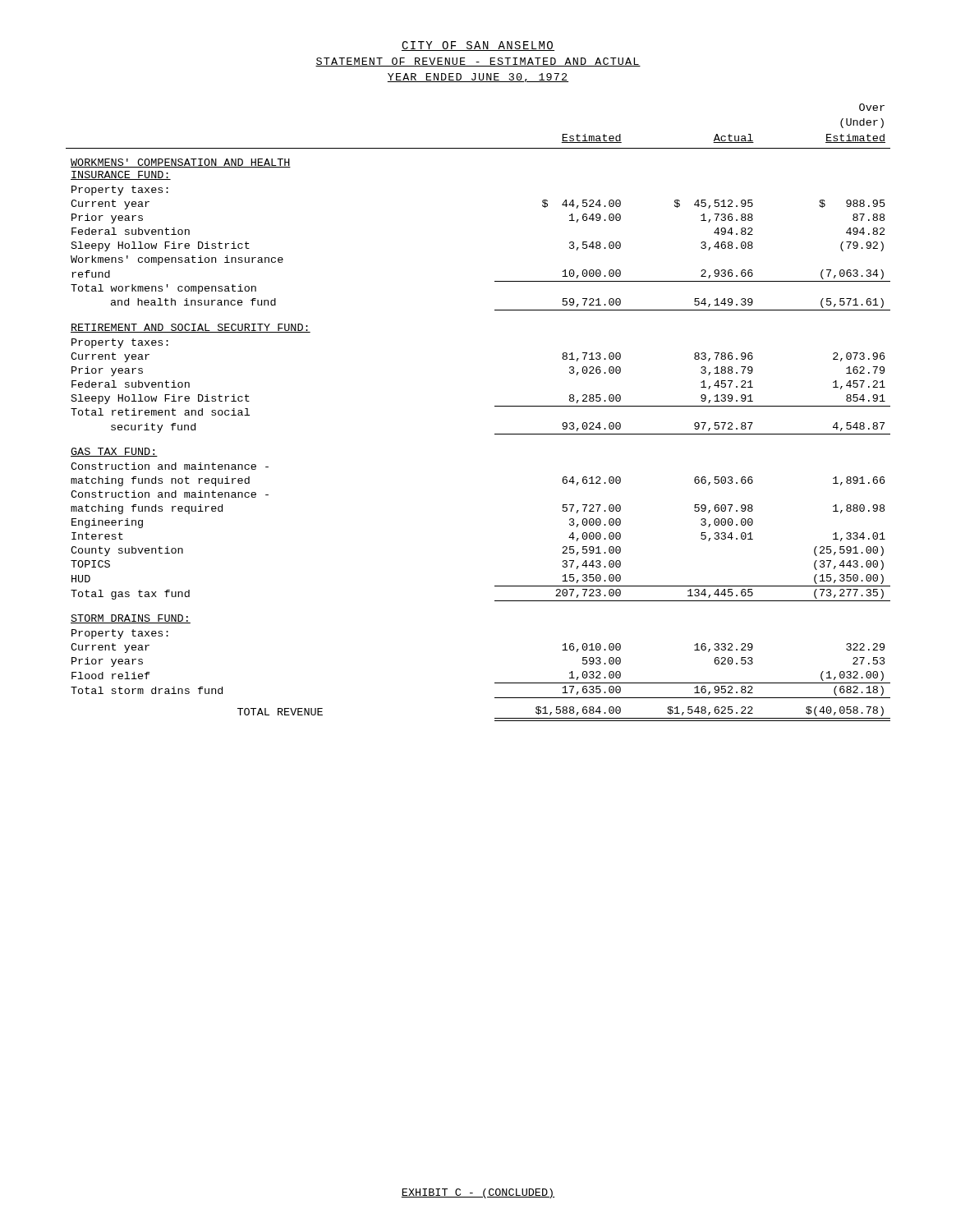
Task: Click where it says "YEAR ENDED JUNE 30, 1972"
Action: (478, 78)
